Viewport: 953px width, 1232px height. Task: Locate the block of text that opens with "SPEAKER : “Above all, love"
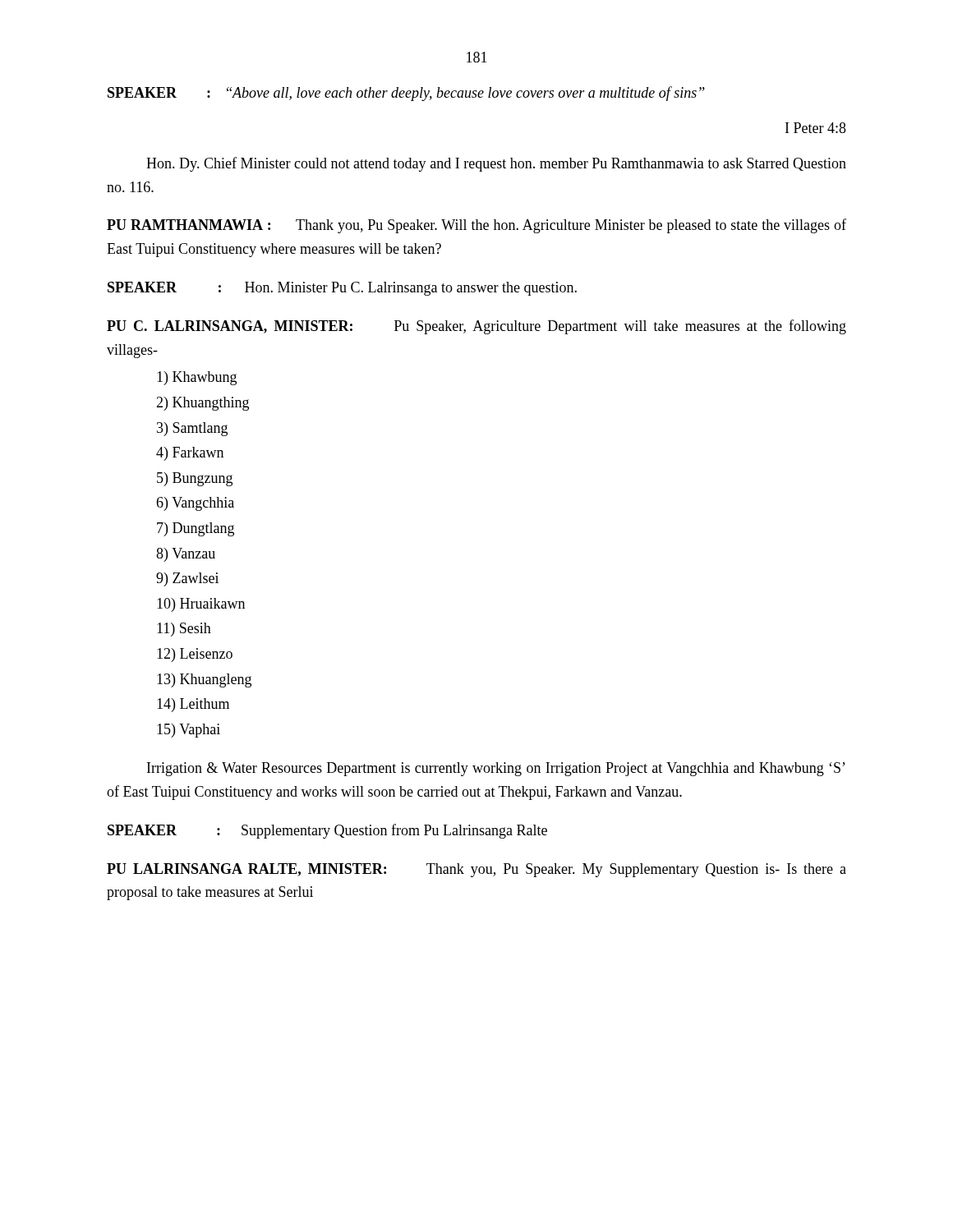point(406,93)
